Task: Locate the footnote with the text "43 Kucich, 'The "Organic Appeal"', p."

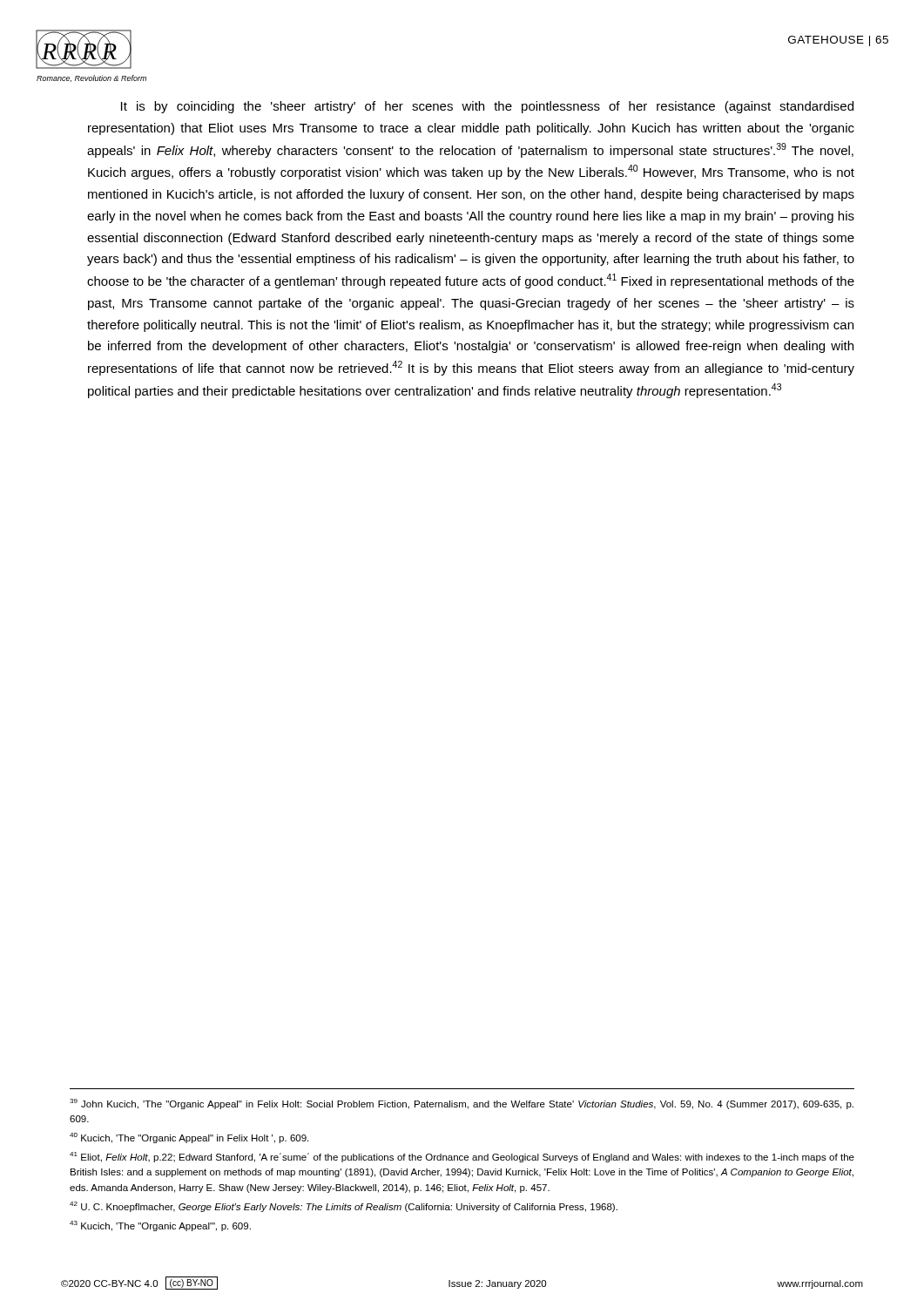Action: [x=161, y=1225]
